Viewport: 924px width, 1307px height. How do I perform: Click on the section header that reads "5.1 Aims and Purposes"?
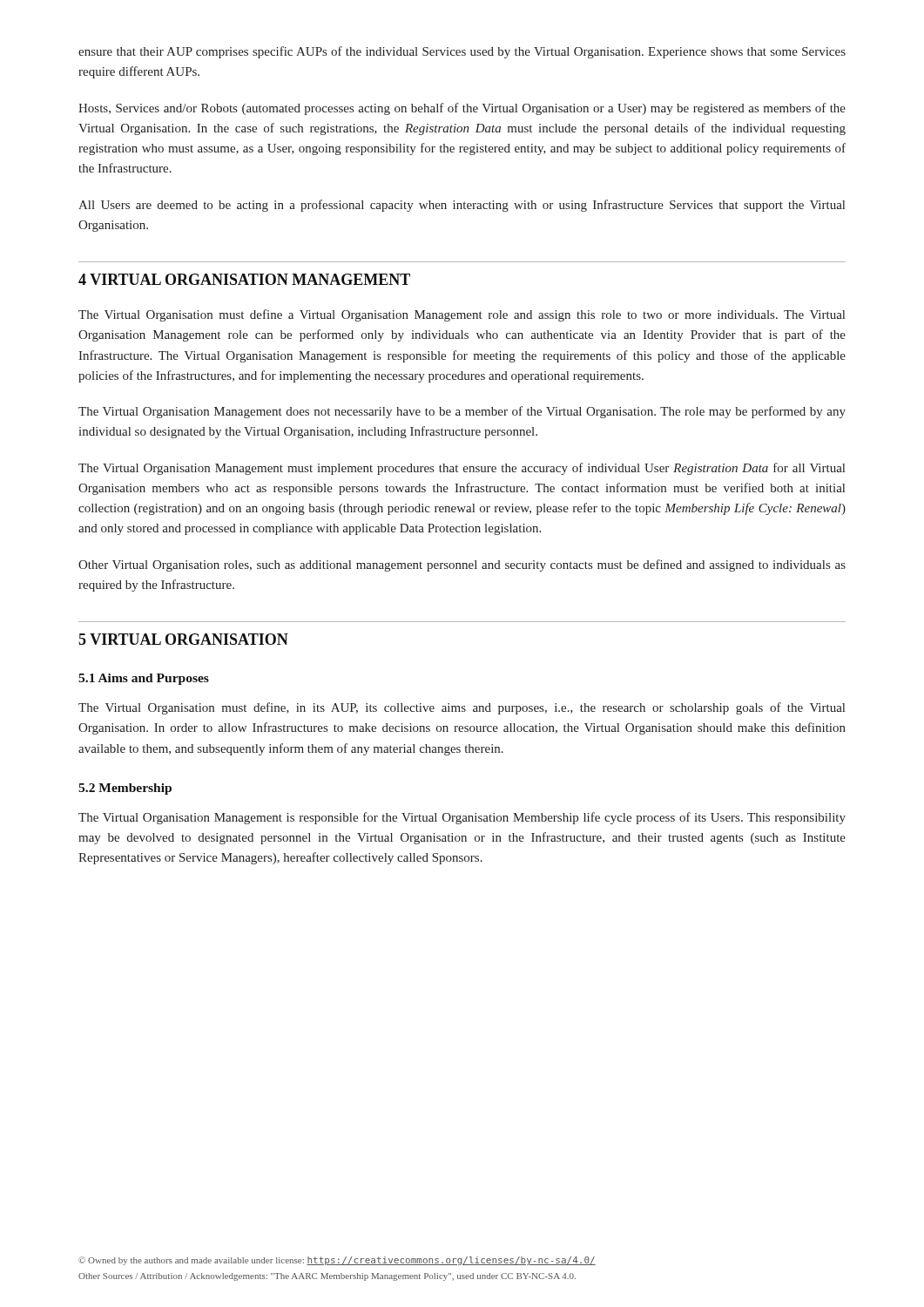tap(144, 677)
